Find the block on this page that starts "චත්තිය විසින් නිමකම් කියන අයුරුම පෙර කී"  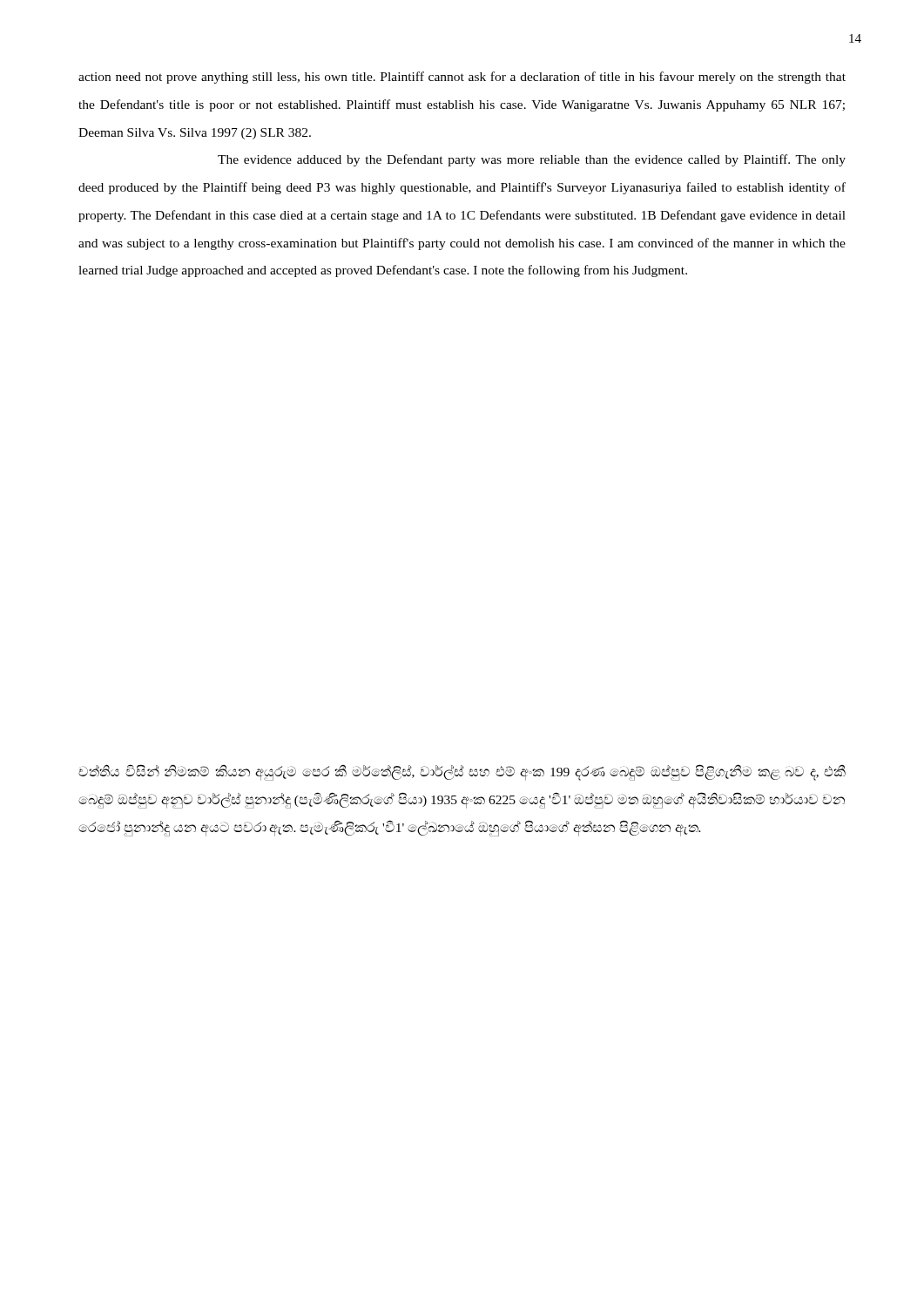pos(462,800)
